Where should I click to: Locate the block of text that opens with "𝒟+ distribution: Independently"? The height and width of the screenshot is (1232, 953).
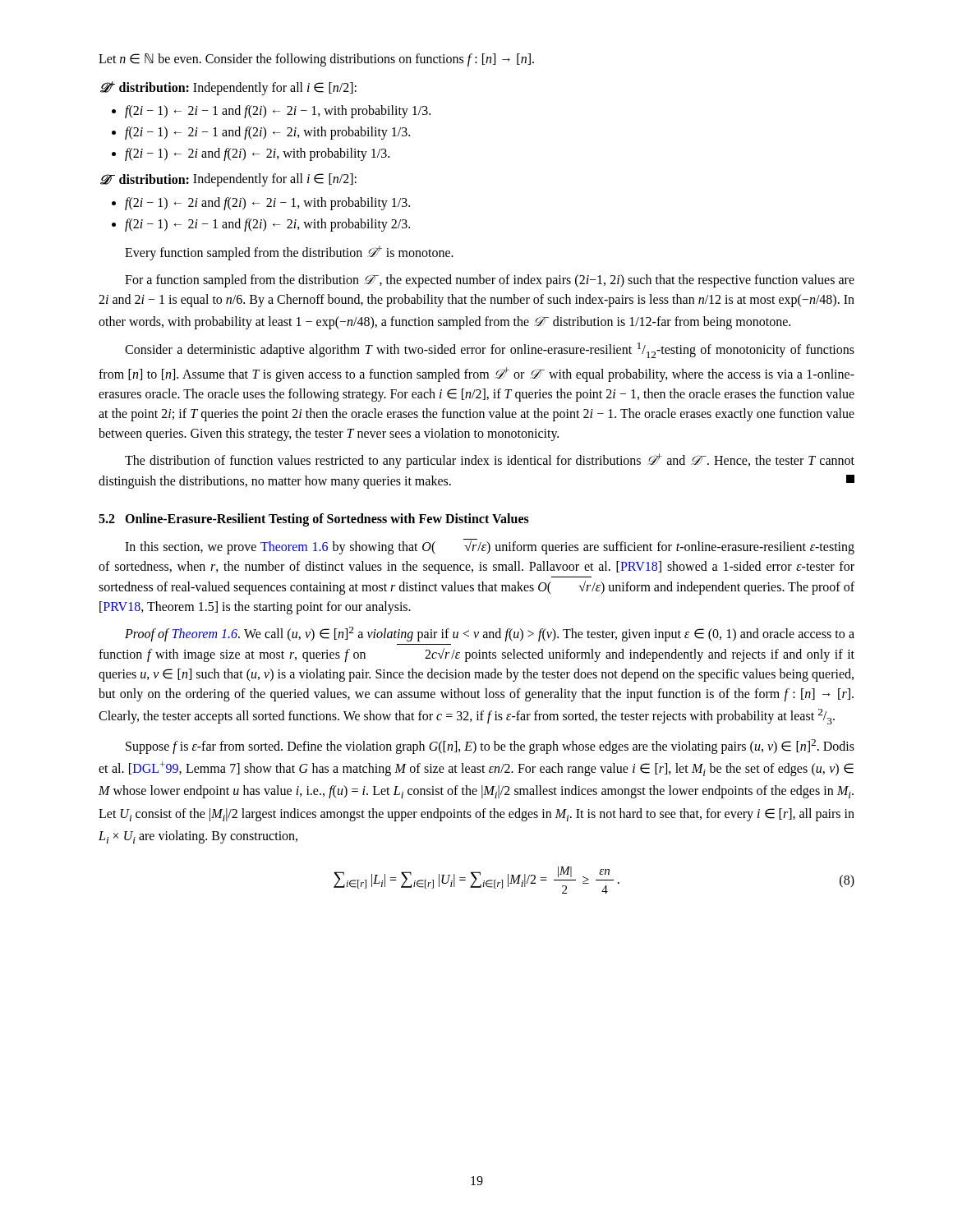(x=228, y=86)
